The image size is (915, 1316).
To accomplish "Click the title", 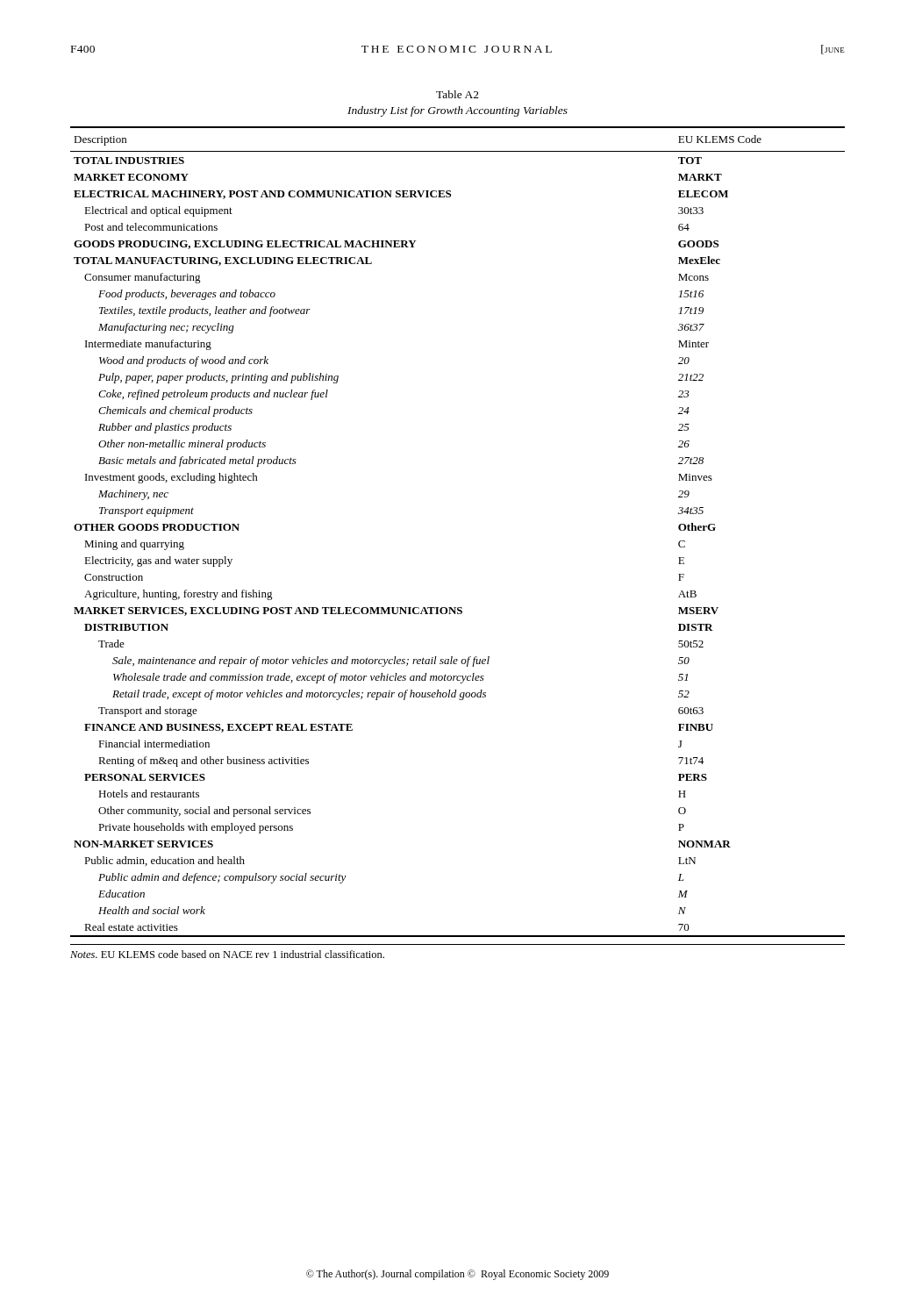I will coord(457,94).
